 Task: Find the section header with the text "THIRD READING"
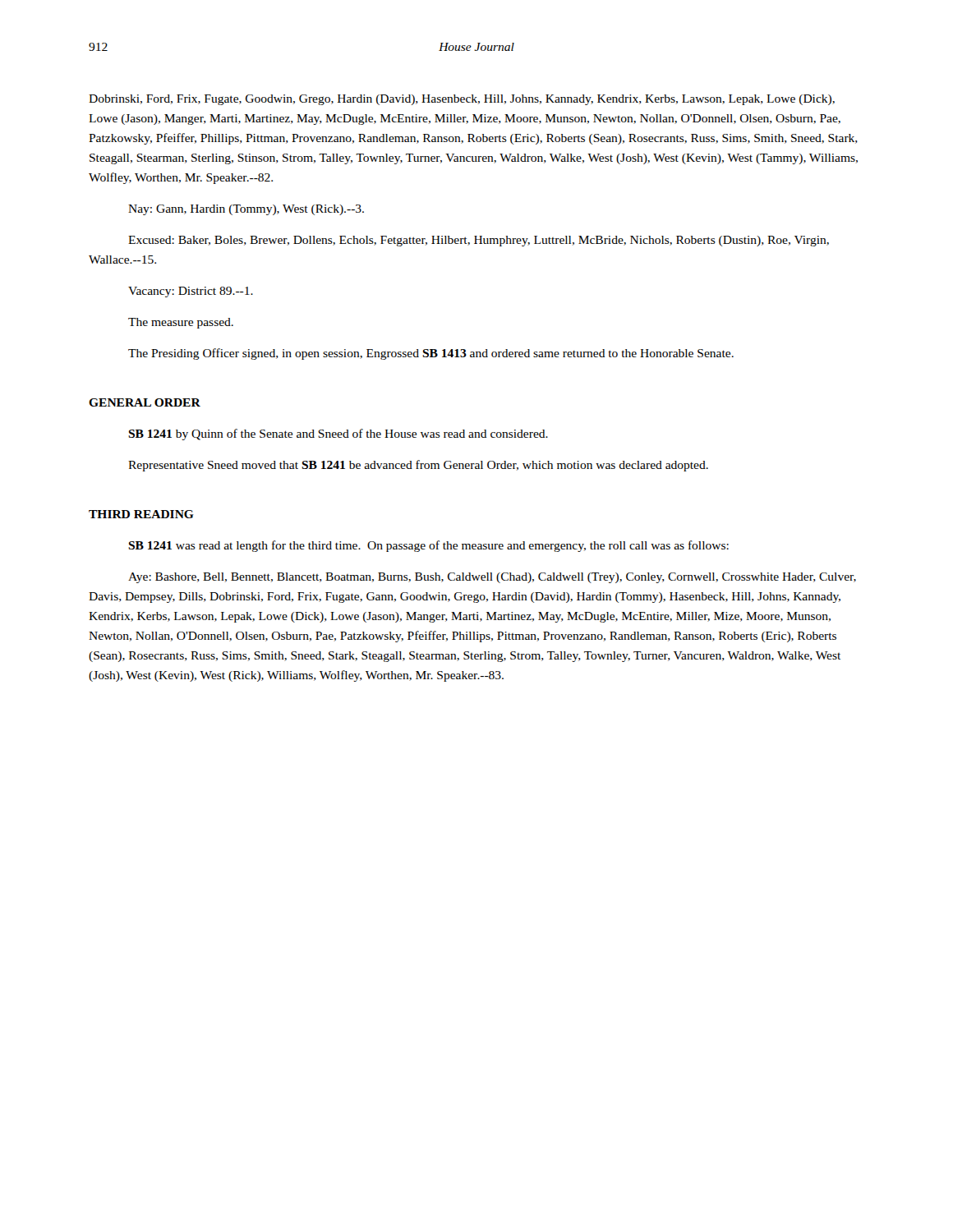[141, 514]
